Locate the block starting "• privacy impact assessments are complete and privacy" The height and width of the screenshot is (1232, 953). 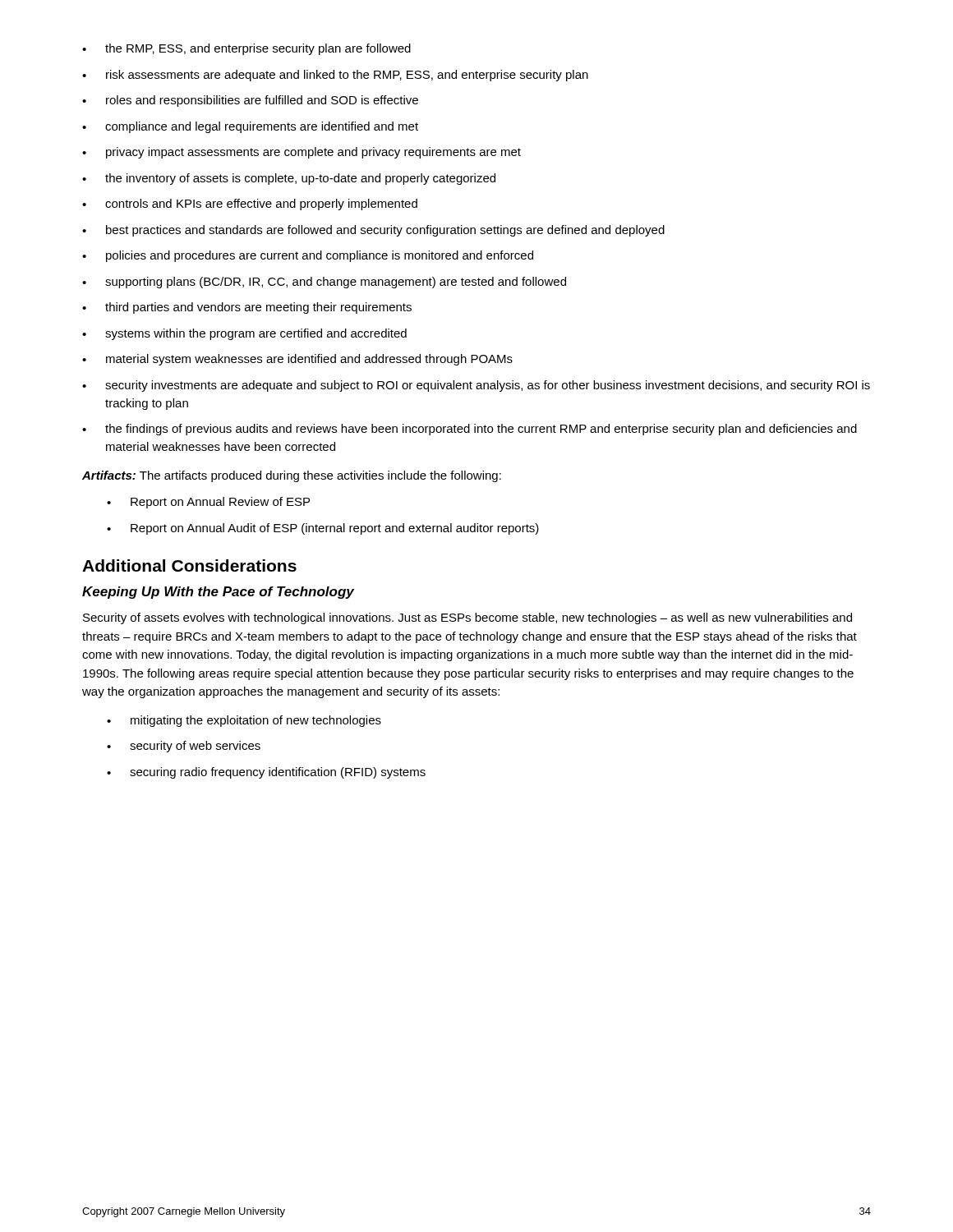point(476,153)
